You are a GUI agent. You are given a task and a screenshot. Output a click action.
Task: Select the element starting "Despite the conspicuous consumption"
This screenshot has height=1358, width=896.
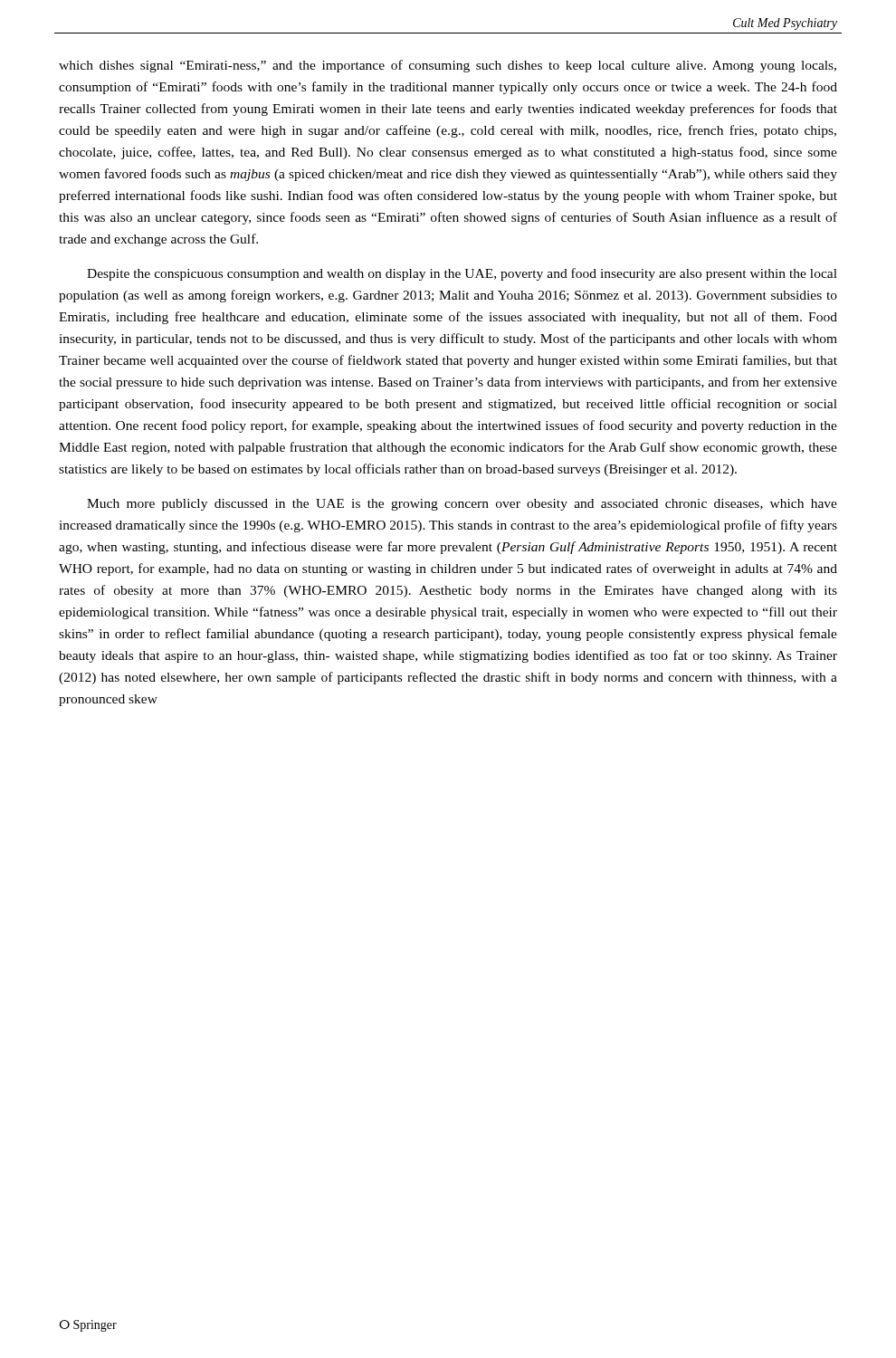click(x=448, y=371)
